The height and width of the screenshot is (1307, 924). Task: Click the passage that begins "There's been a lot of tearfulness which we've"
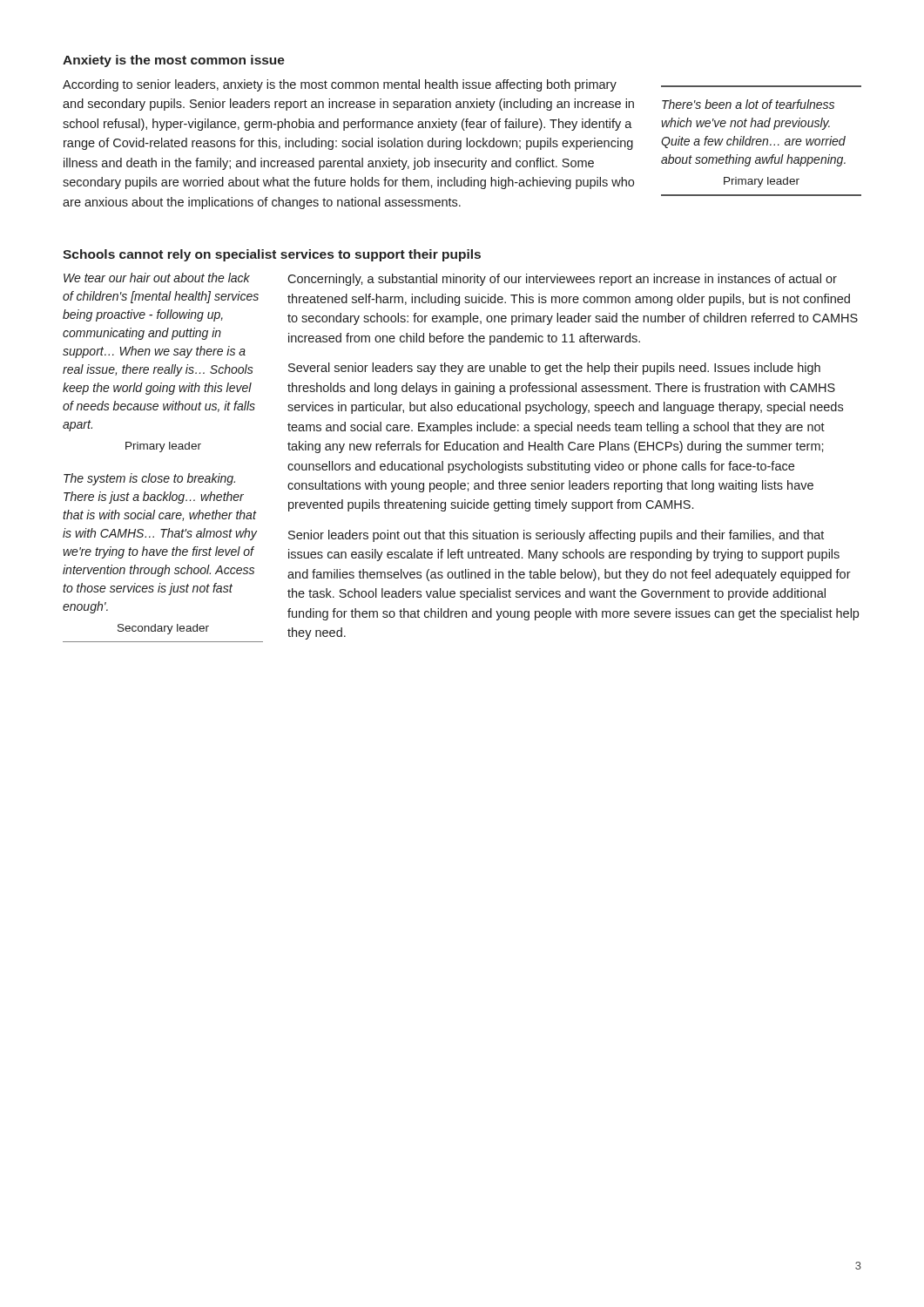pos(761,142)
